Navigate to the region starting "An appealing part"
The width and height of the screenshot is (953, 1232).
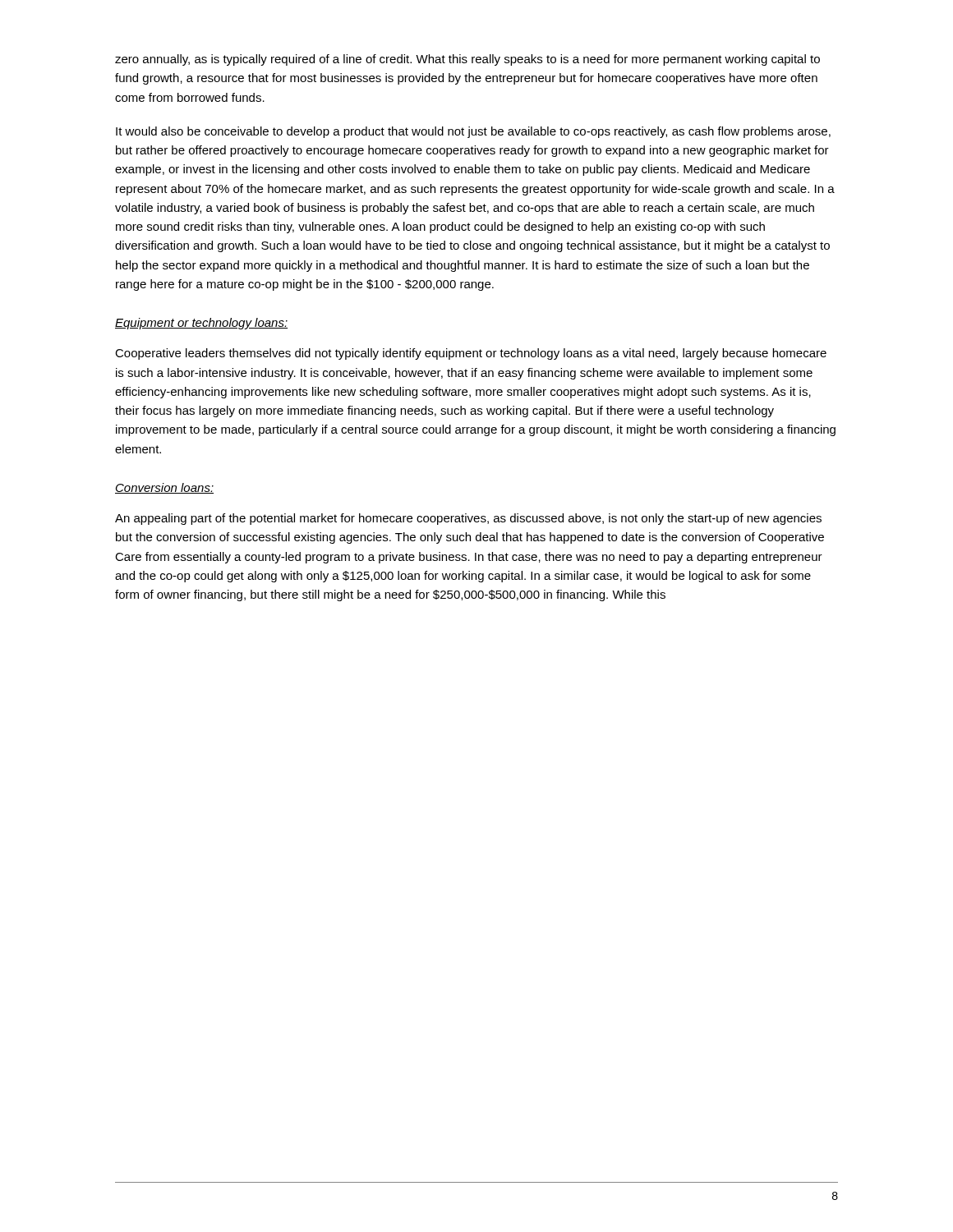470,556
